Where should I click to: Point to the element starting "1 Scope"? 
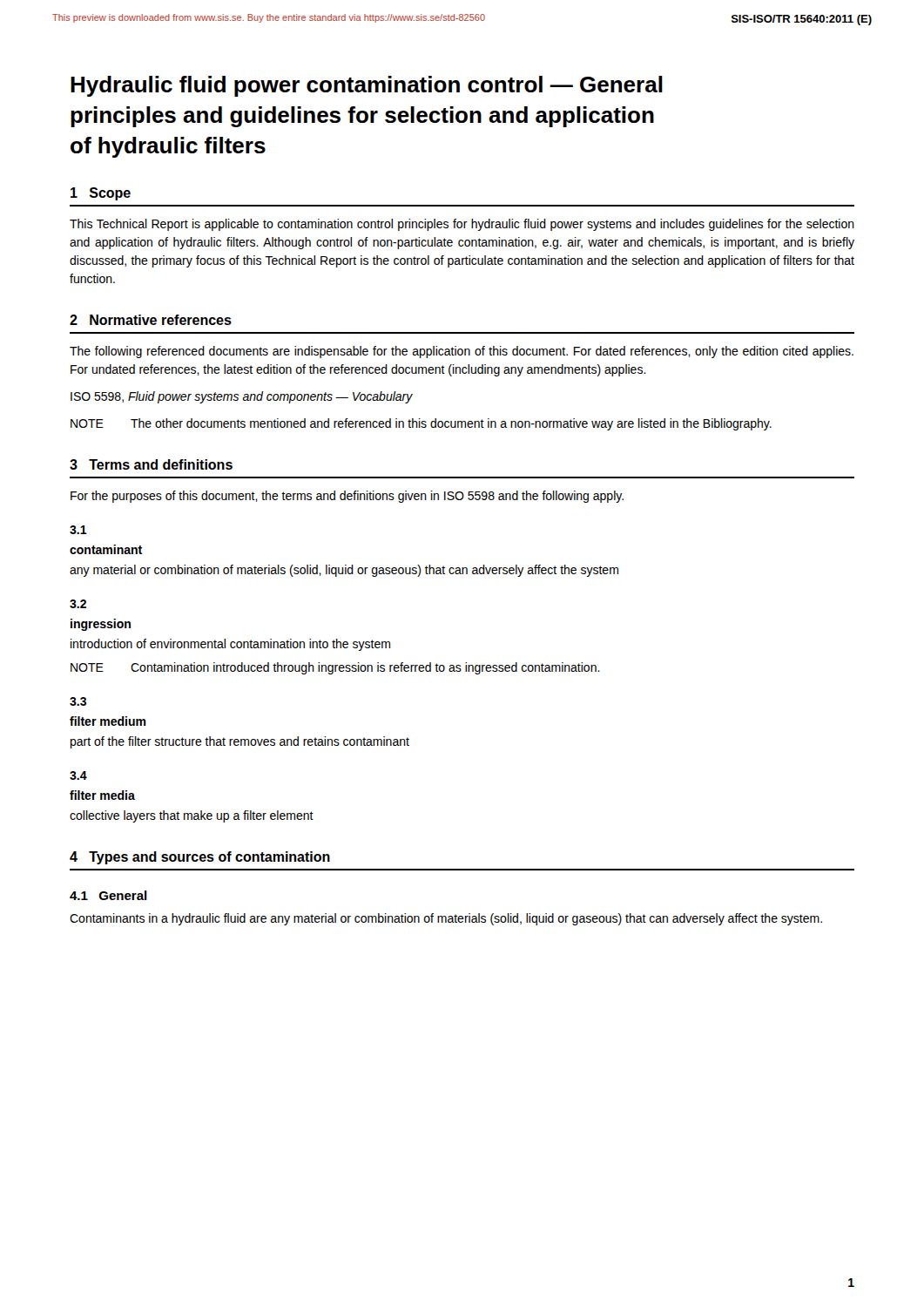pos(100,193)
